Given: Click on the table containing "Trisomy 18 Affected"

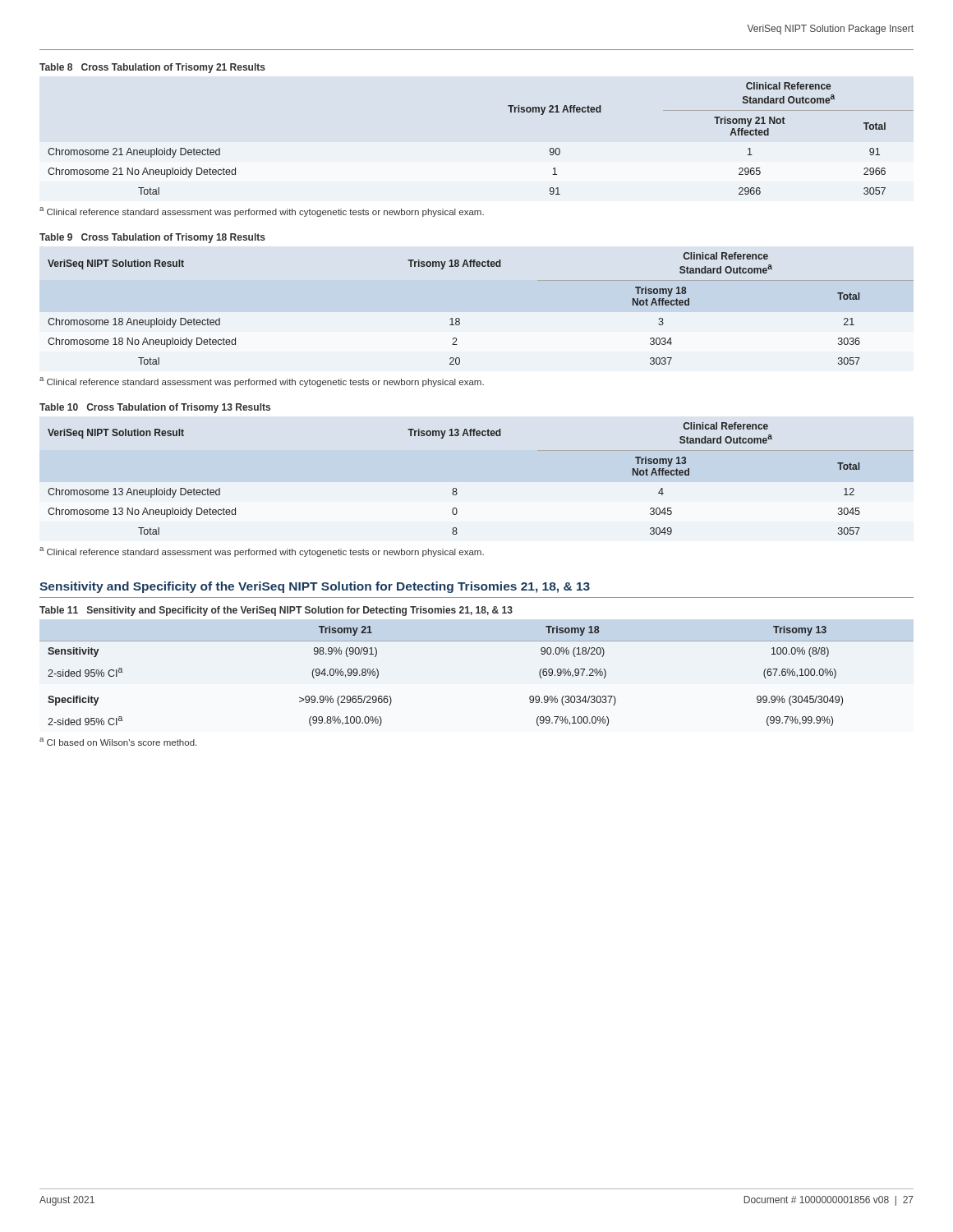Looking at the screenshot, I should coord(476,309).
